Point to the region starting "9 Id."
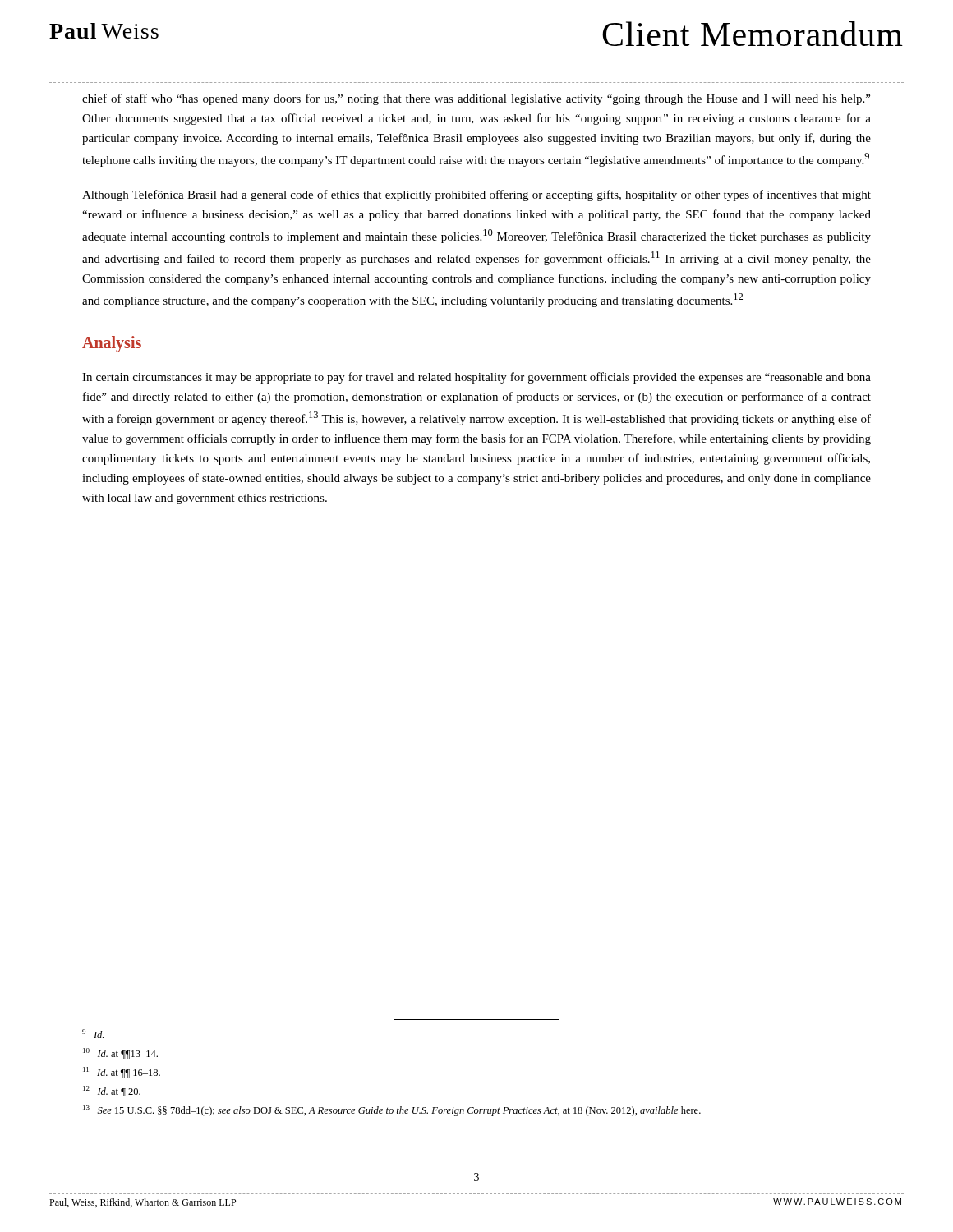The image size is (953, 1232). click(x=93, y=1035)
